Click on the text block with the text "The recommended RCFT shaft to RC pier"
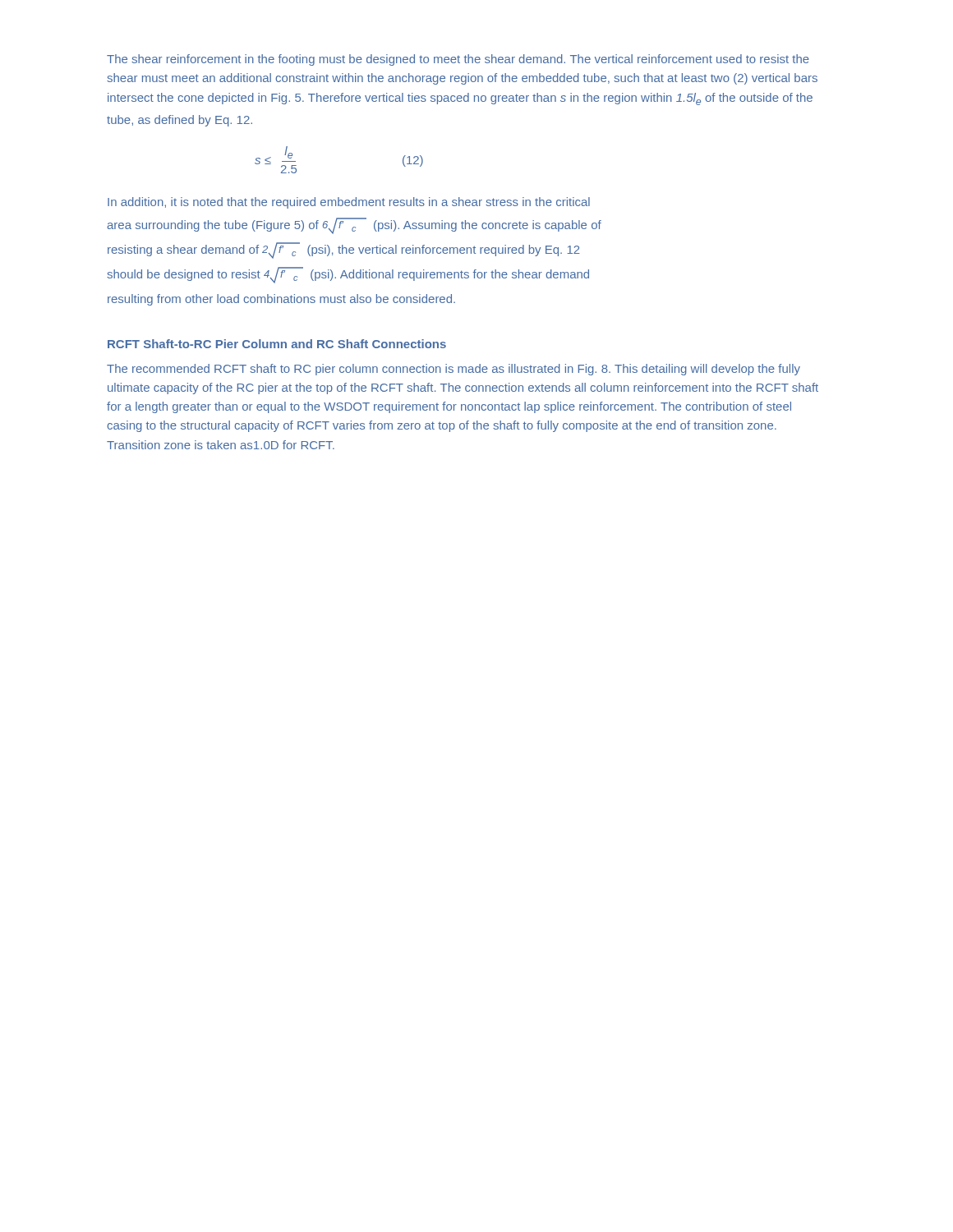953x1232 pixels. point(463,406)
